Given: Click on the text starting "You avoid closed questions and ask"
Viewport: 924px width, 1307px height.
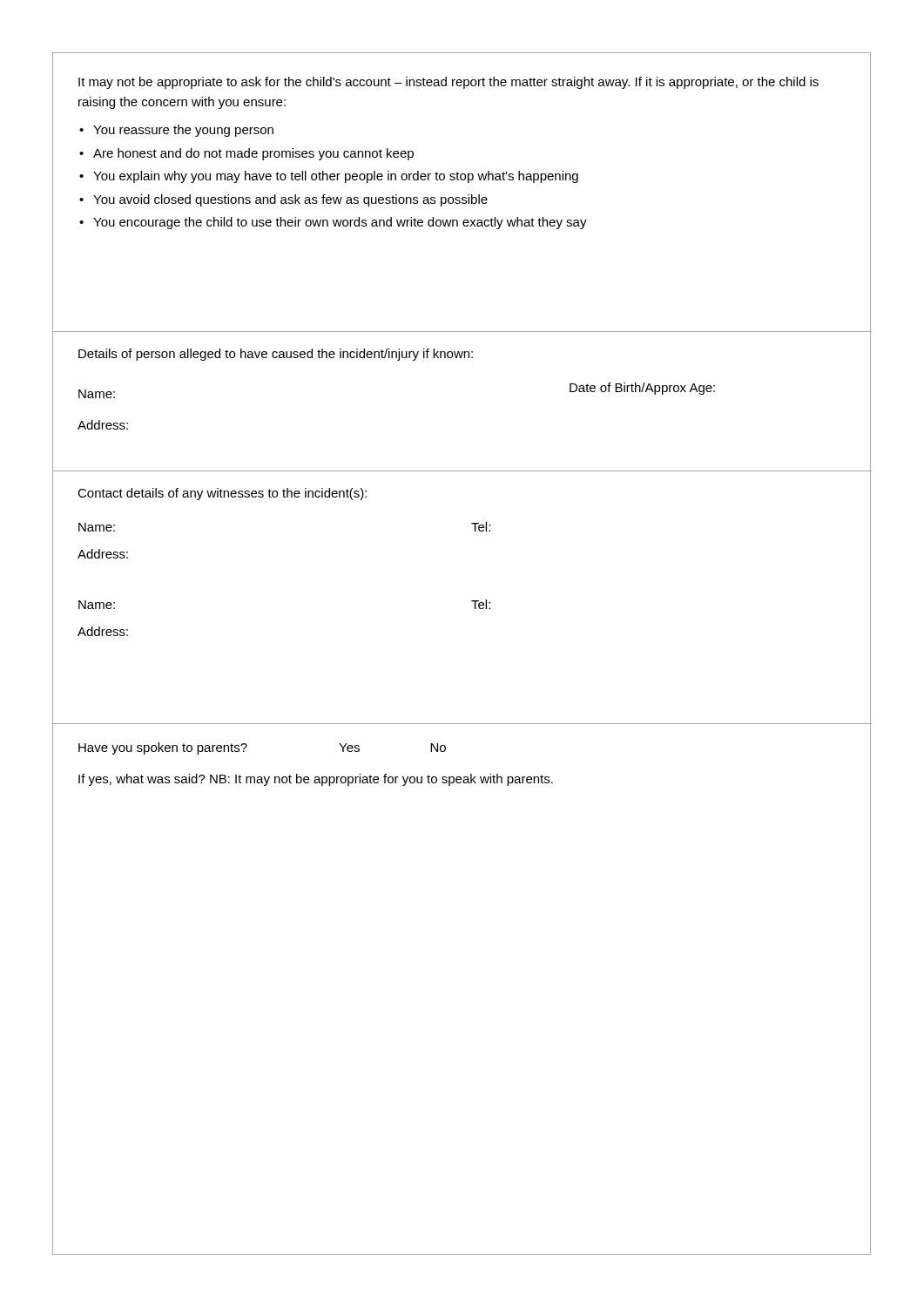Looking at the screenshot, I should point(290,199).
